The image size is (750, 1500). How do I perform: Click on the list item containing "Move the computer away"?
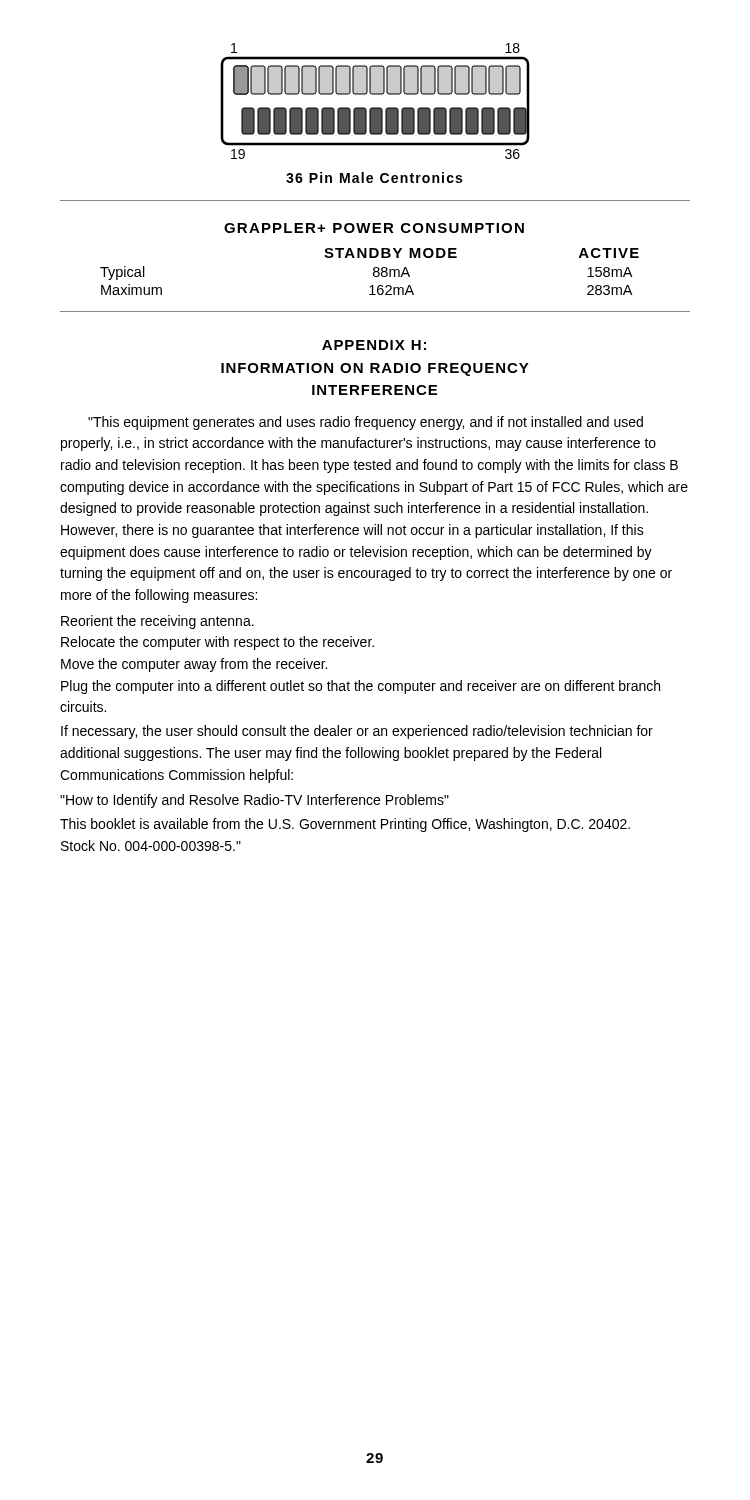pyautogui.click(x=194, y=664)
